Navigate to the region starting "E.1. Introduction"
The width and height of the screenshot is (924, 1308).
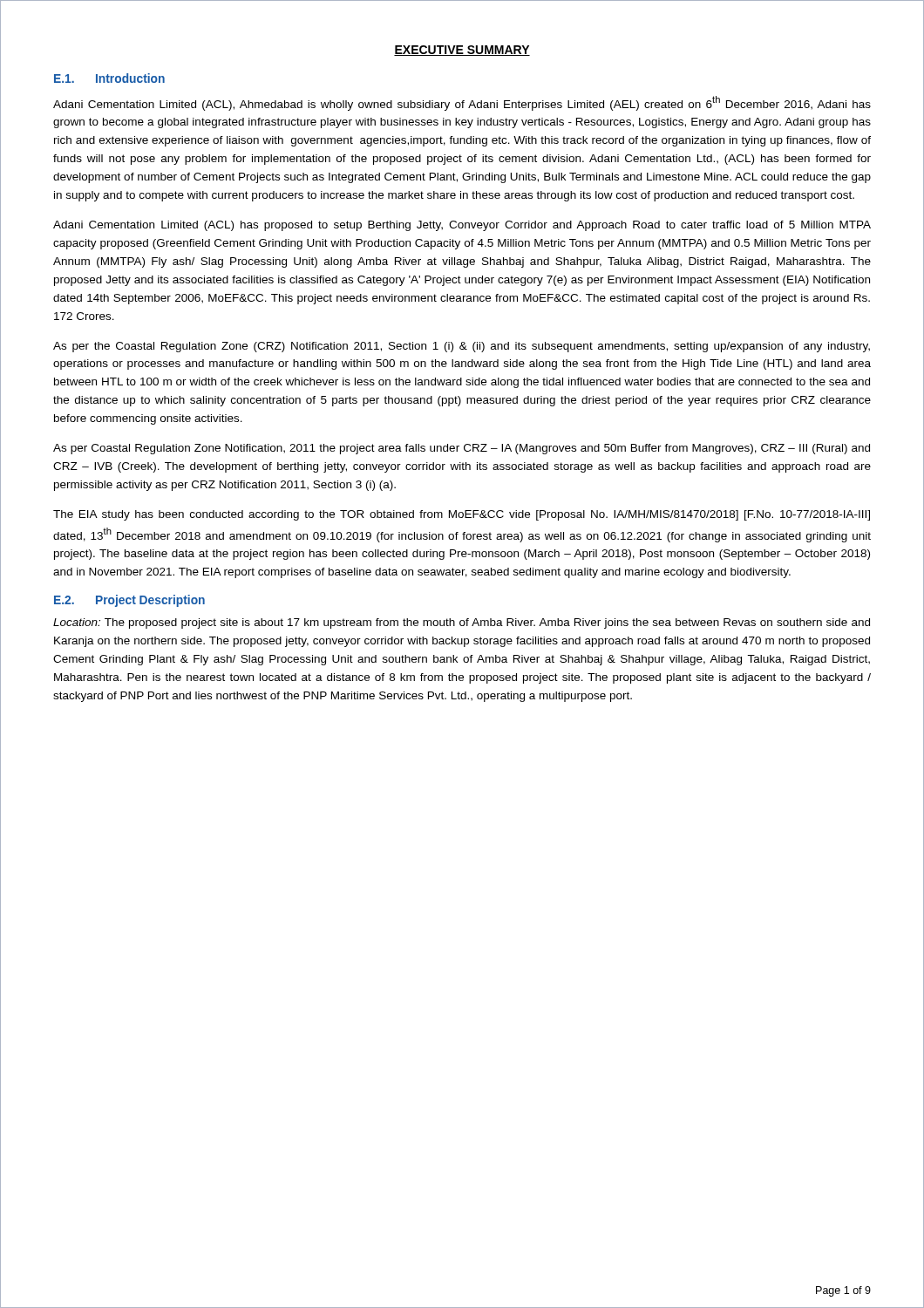click(x=109, y=79)
